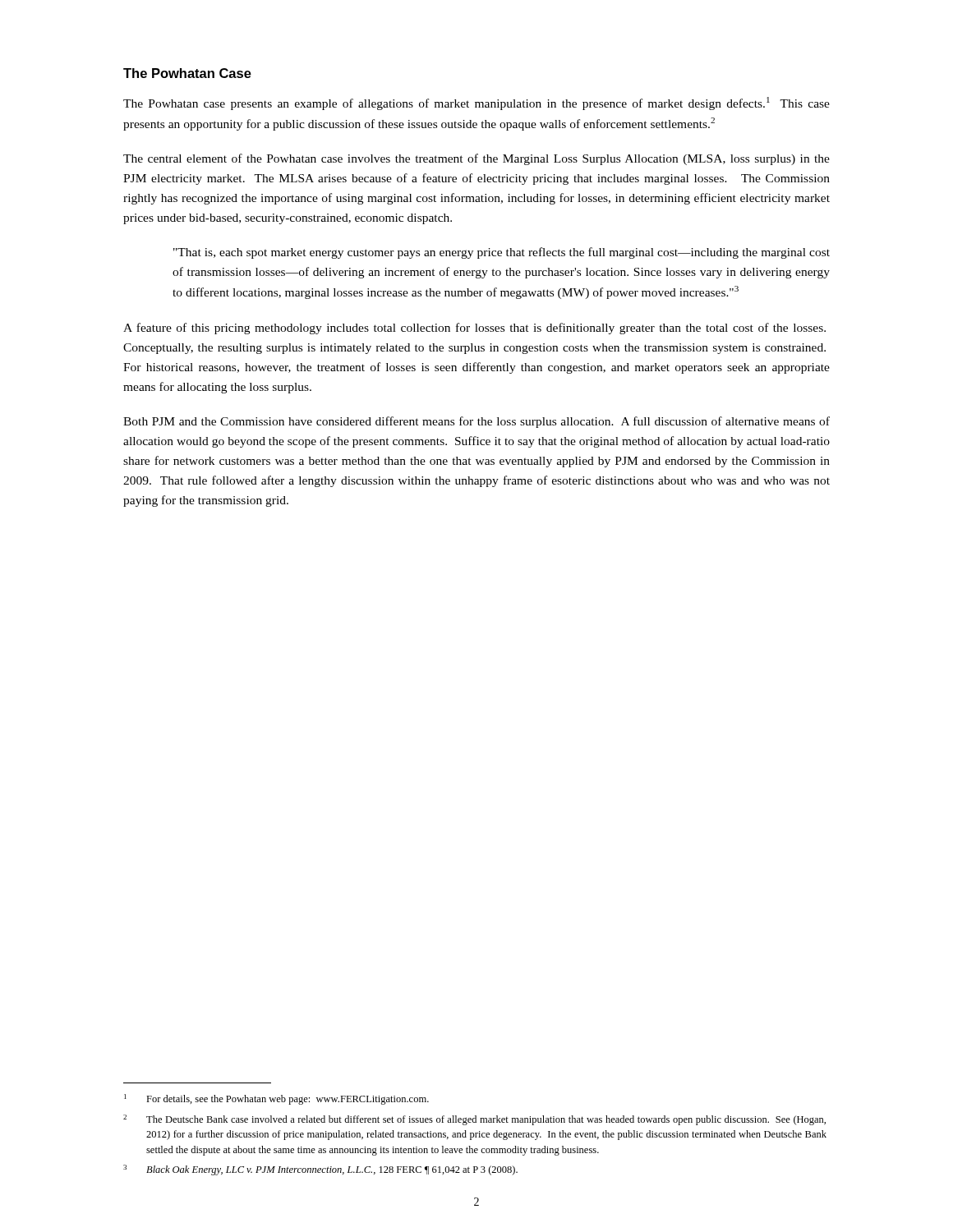Select the footnote containing "2The Deutsche Bank"

coord(475,1135)
